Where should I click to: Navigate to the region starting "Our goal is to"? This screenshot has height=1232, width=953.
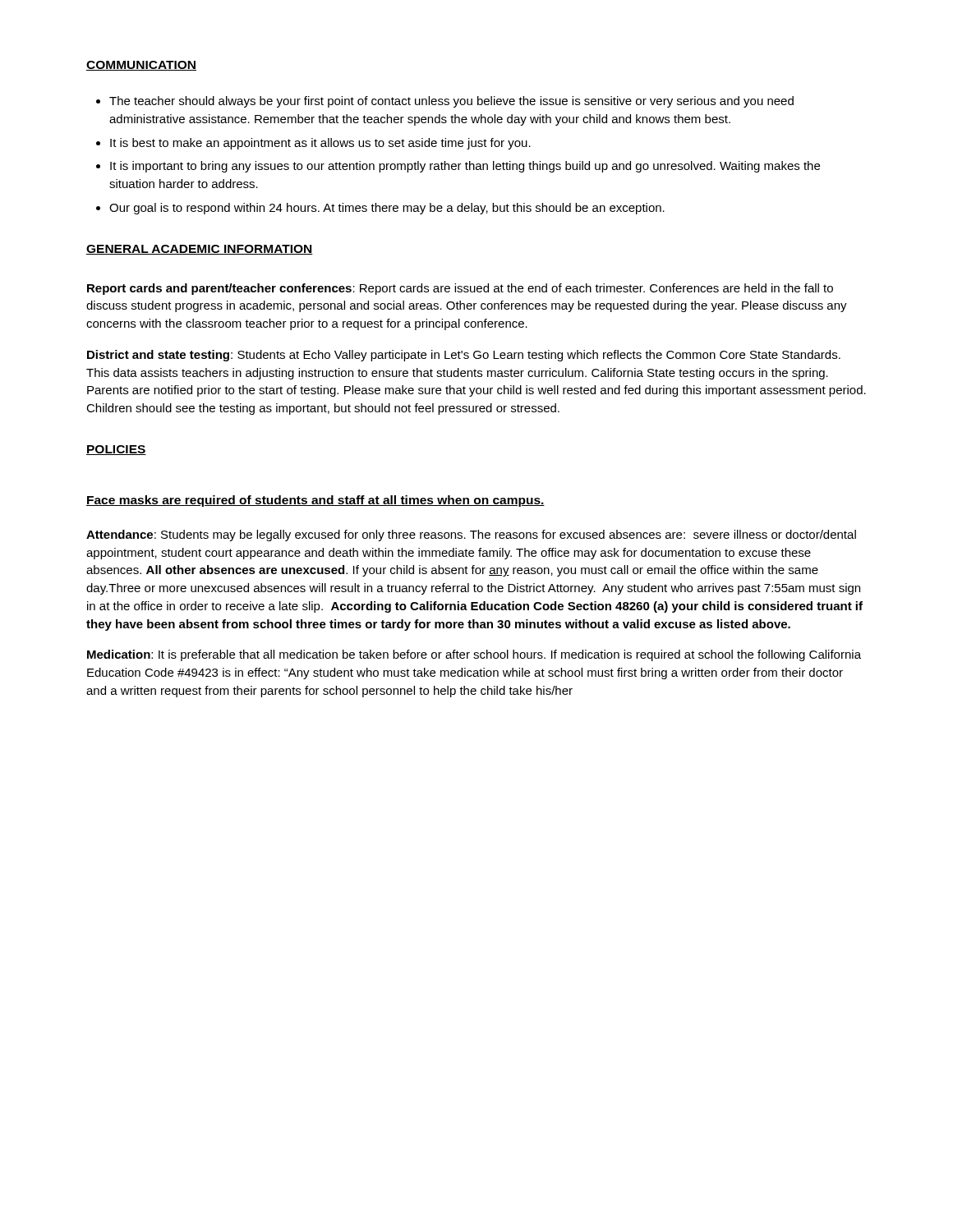coord(387,207)
